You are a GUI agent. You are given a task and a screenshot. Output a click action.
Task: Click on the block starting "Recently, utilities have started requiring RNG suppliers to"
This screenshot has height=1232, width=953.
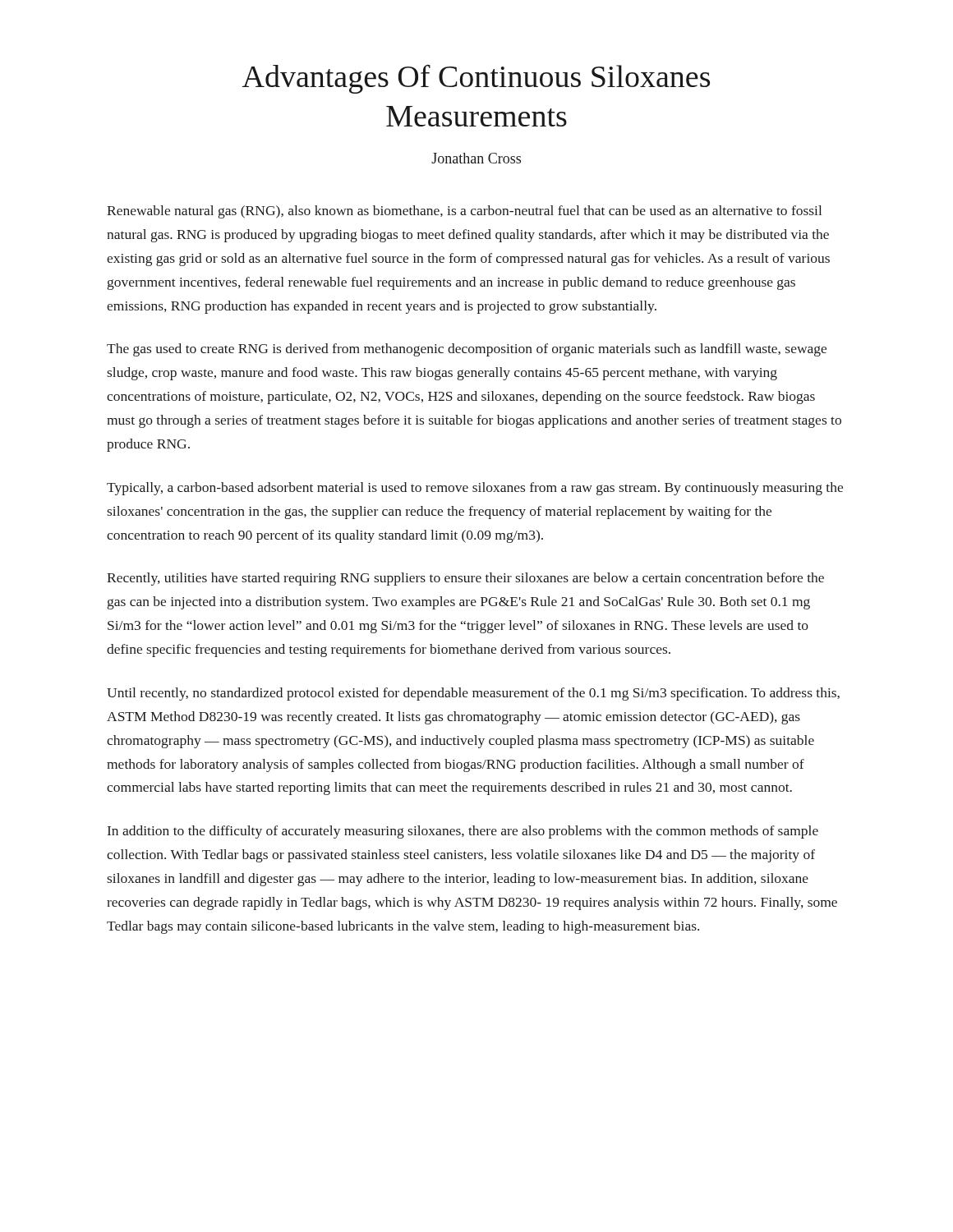pyautogui.click(x=466, y=613)
